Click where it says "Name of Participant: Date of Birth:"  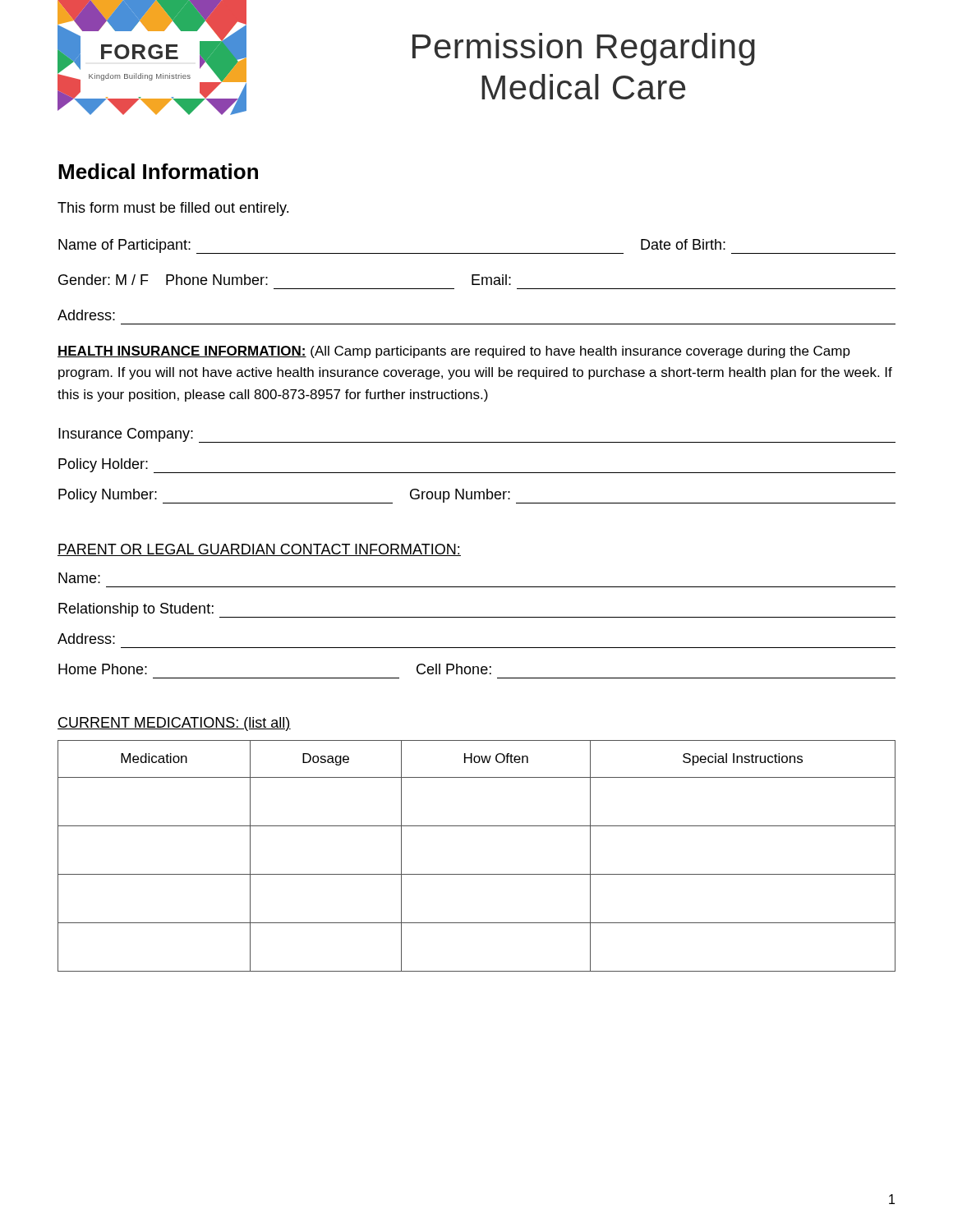click(x=476, y=244)
